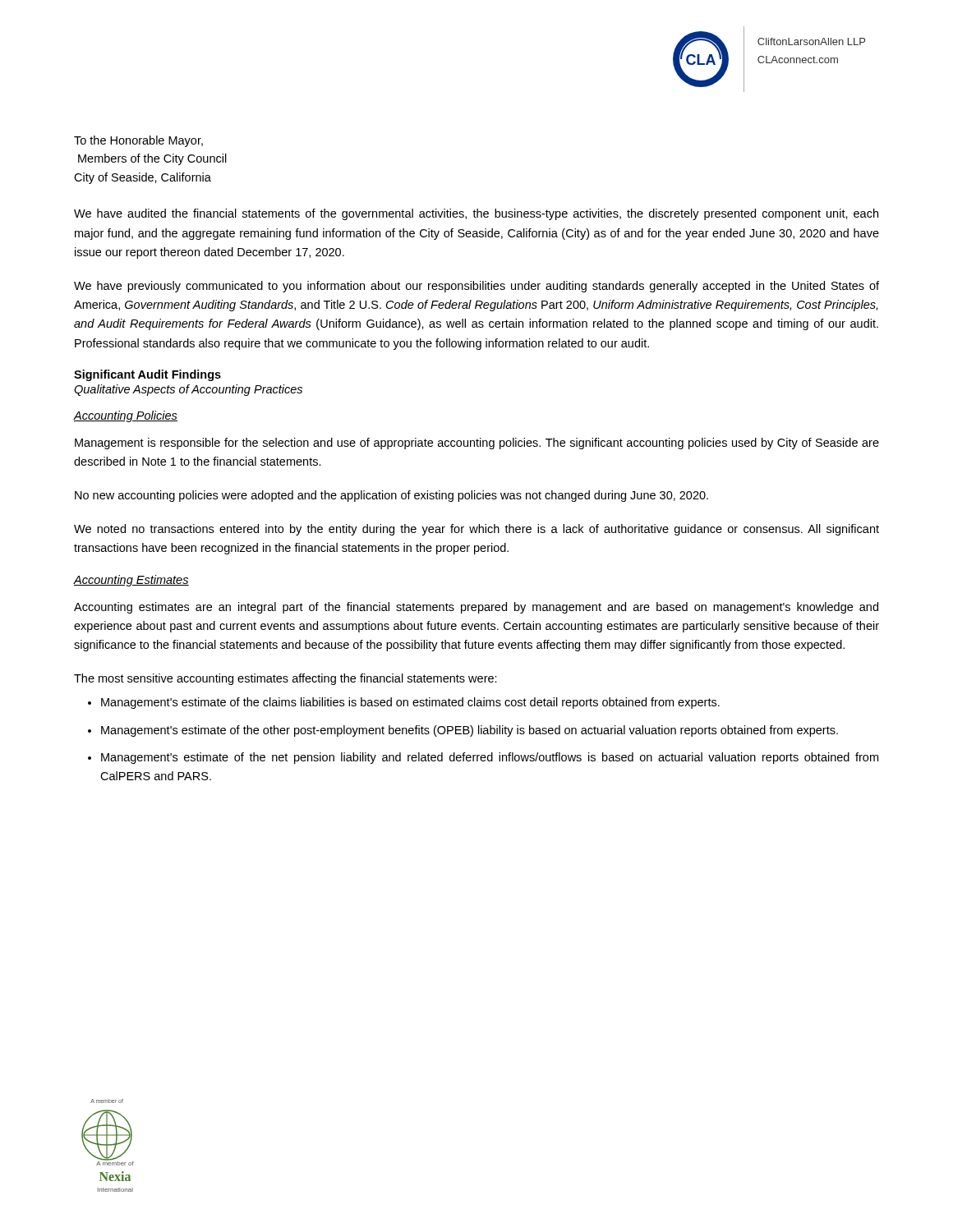The width and height of the screenshot is (953, 1232).
Task: Locate the block starting "To the Honorable"
Action: coord(150,159)
